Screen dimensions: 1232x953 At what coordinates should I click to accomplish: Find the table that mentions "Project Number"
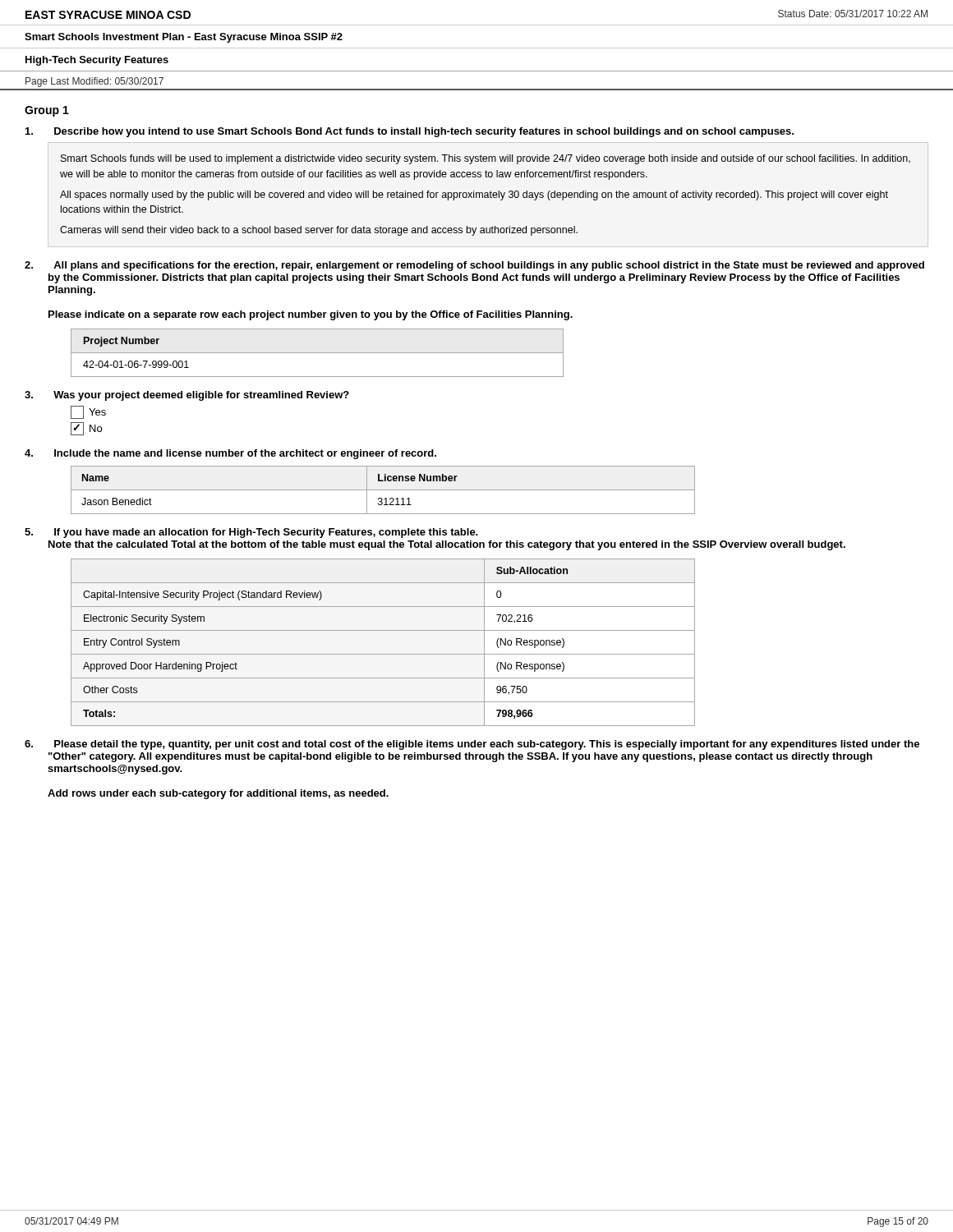(x=488, y=353)
